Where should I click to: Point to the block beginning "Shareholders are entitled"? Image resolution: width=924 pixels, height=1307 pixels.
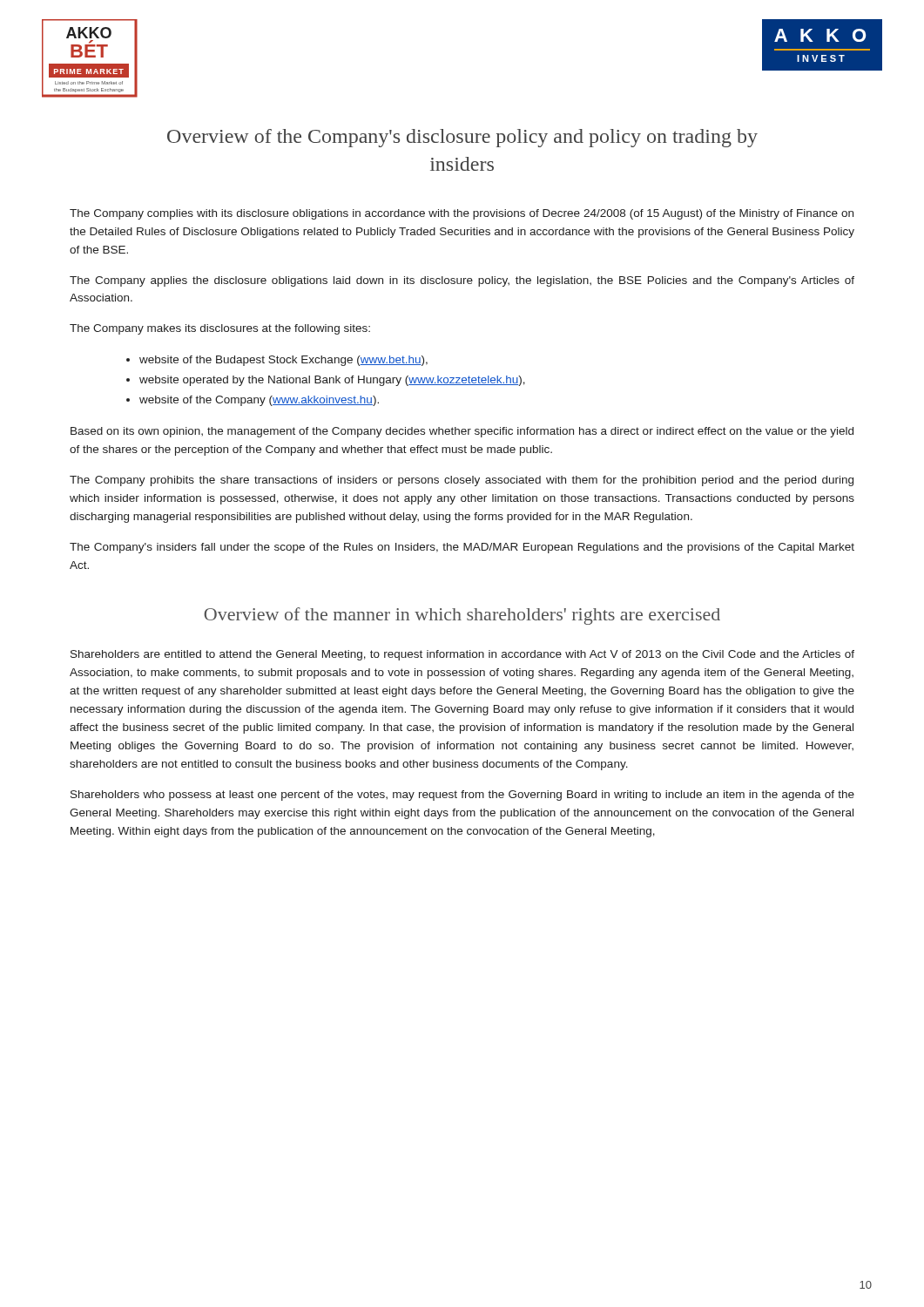462,709
